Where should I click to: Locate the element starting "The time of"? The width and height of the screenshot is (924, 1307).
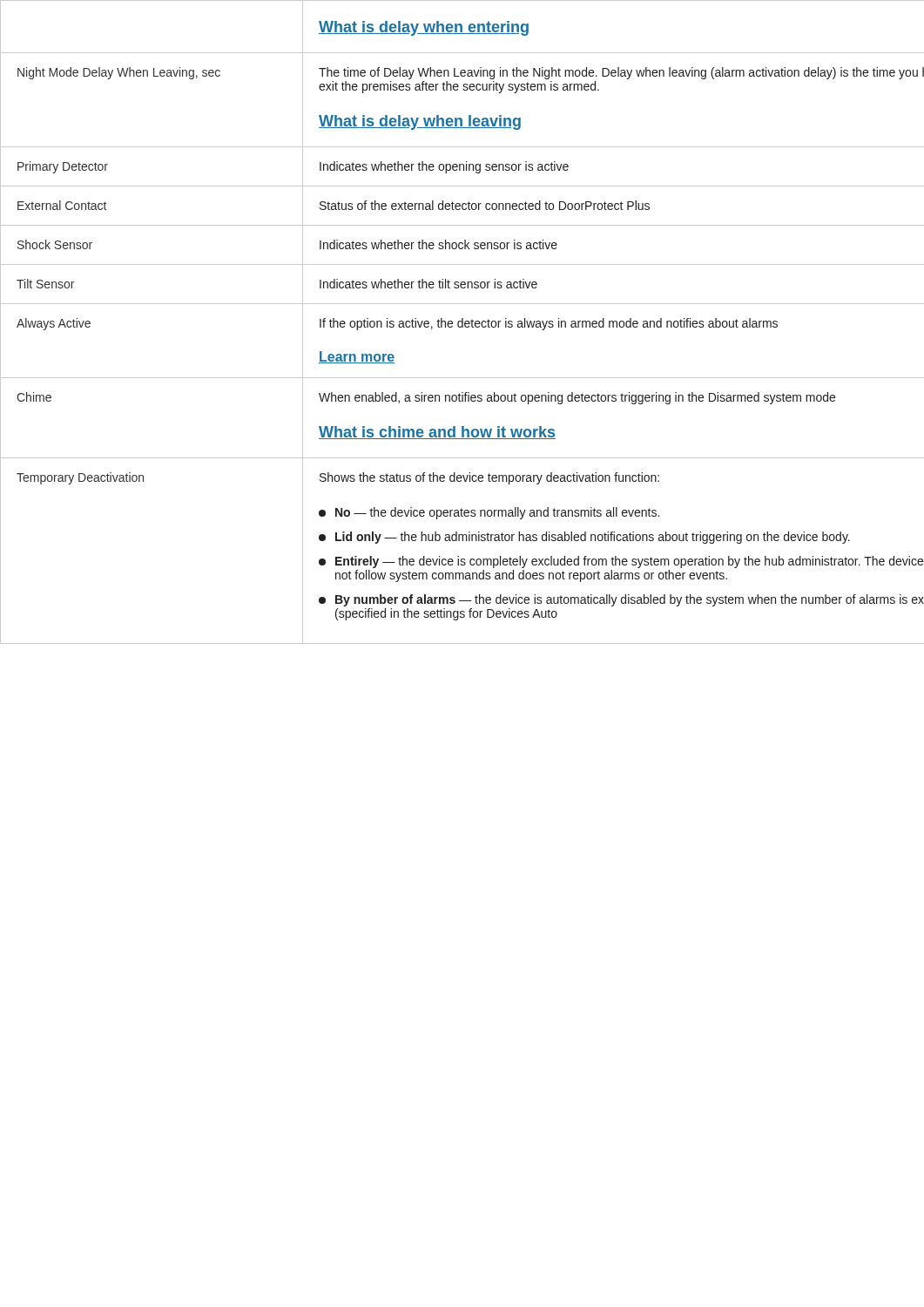pos(621,73)
